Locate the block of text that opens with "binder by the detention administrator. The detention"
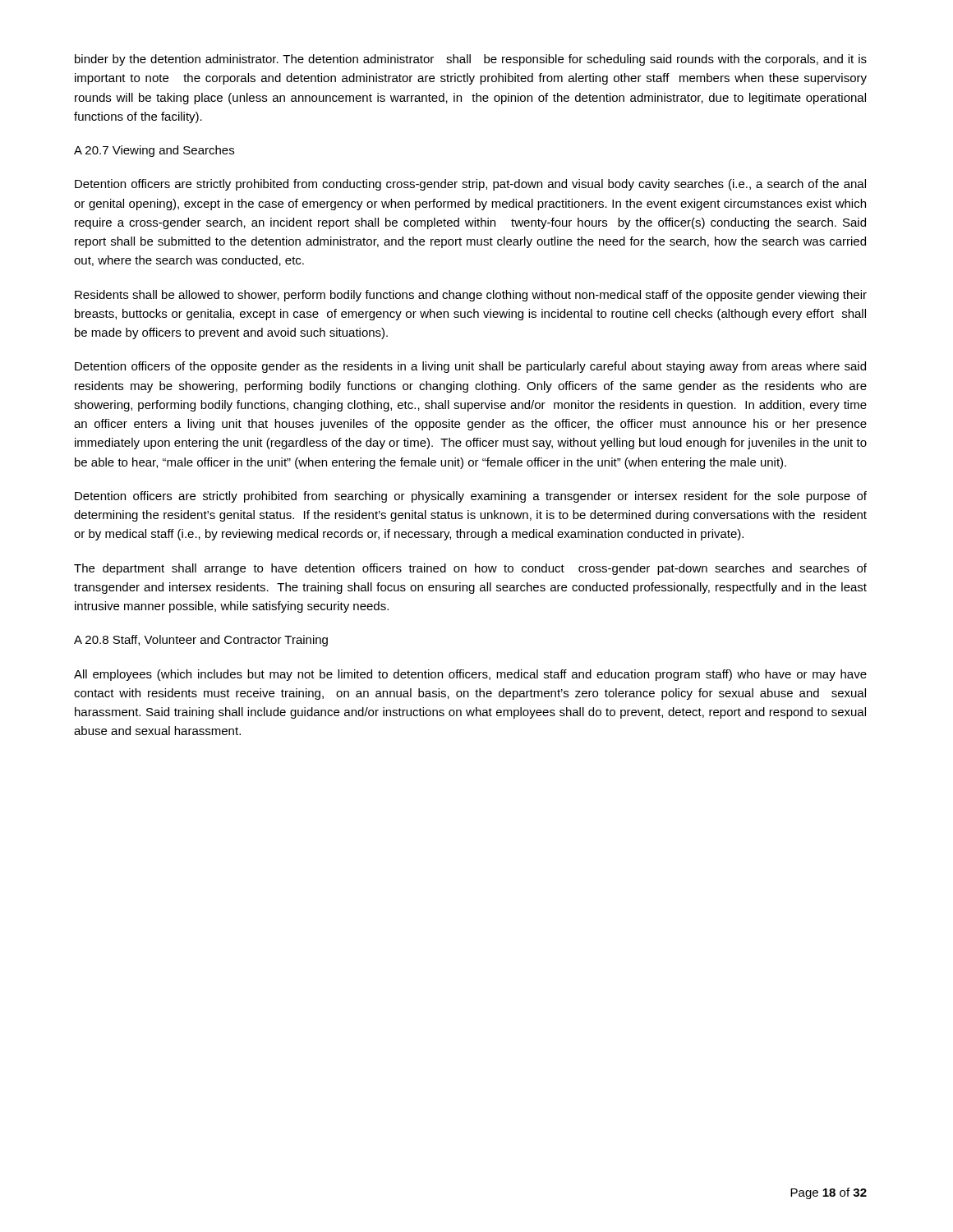 pos(470,87)
